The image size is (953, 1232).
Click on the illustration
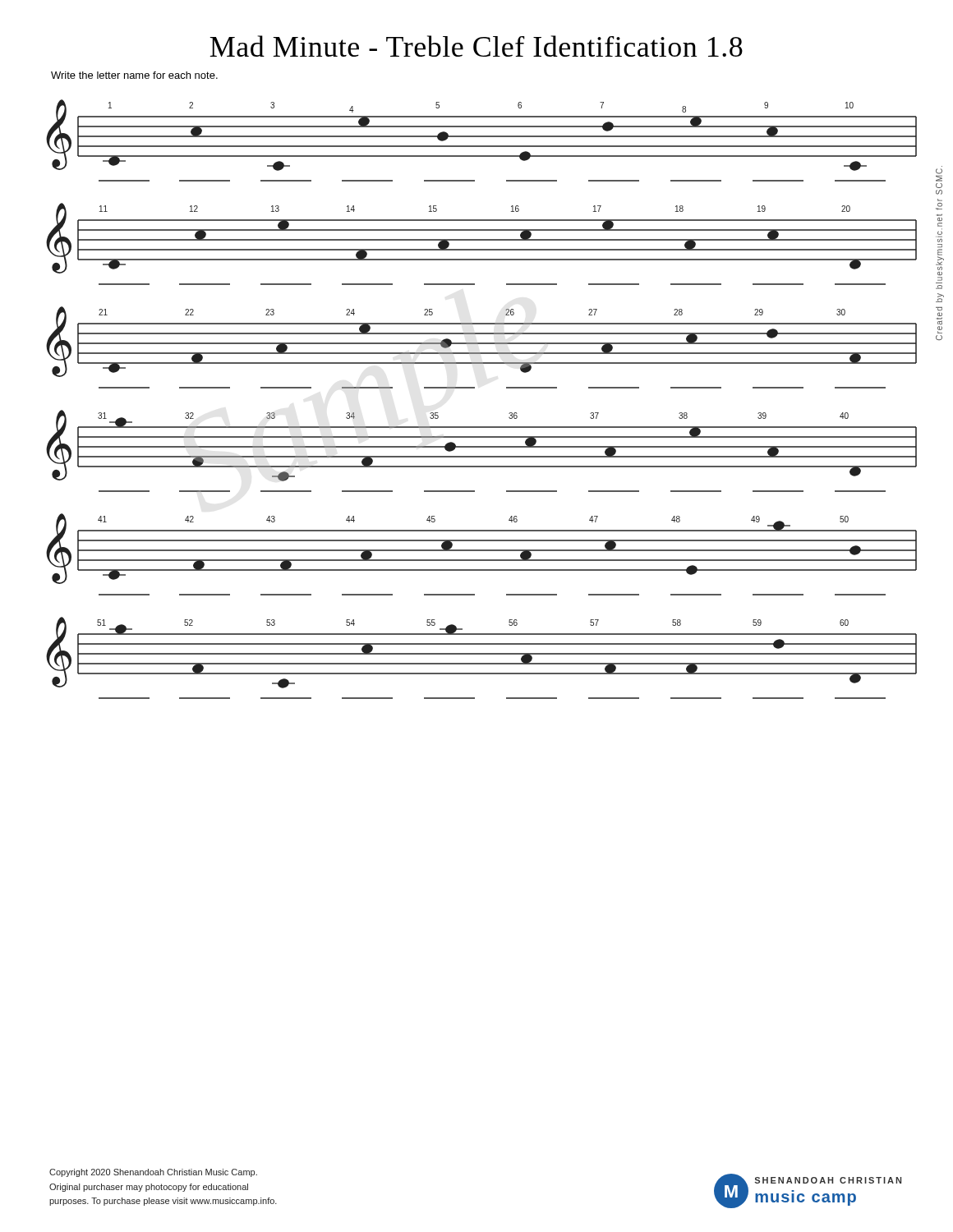tap(476, 616)
